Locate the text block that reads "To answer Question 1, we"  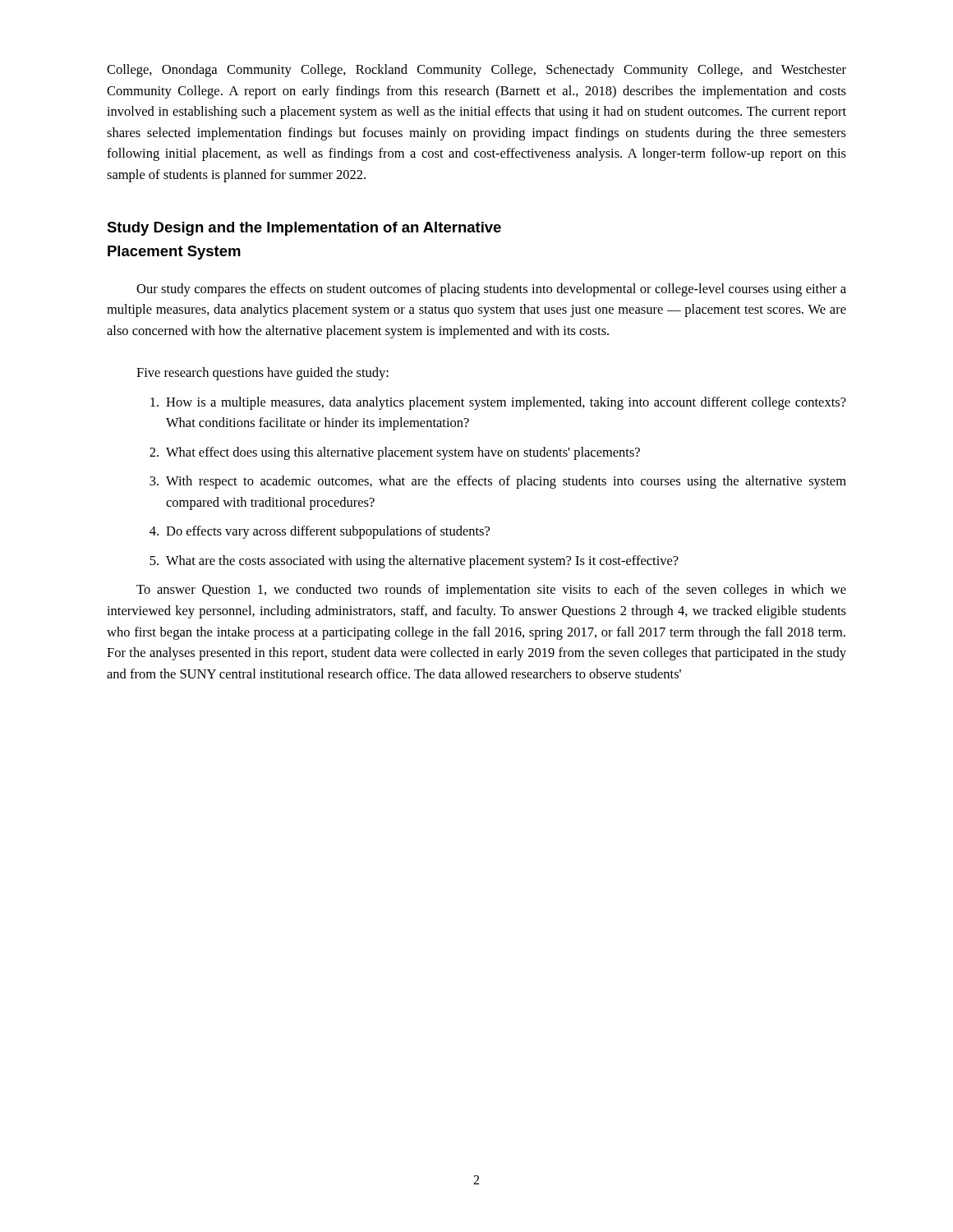[x=476, y=632]
